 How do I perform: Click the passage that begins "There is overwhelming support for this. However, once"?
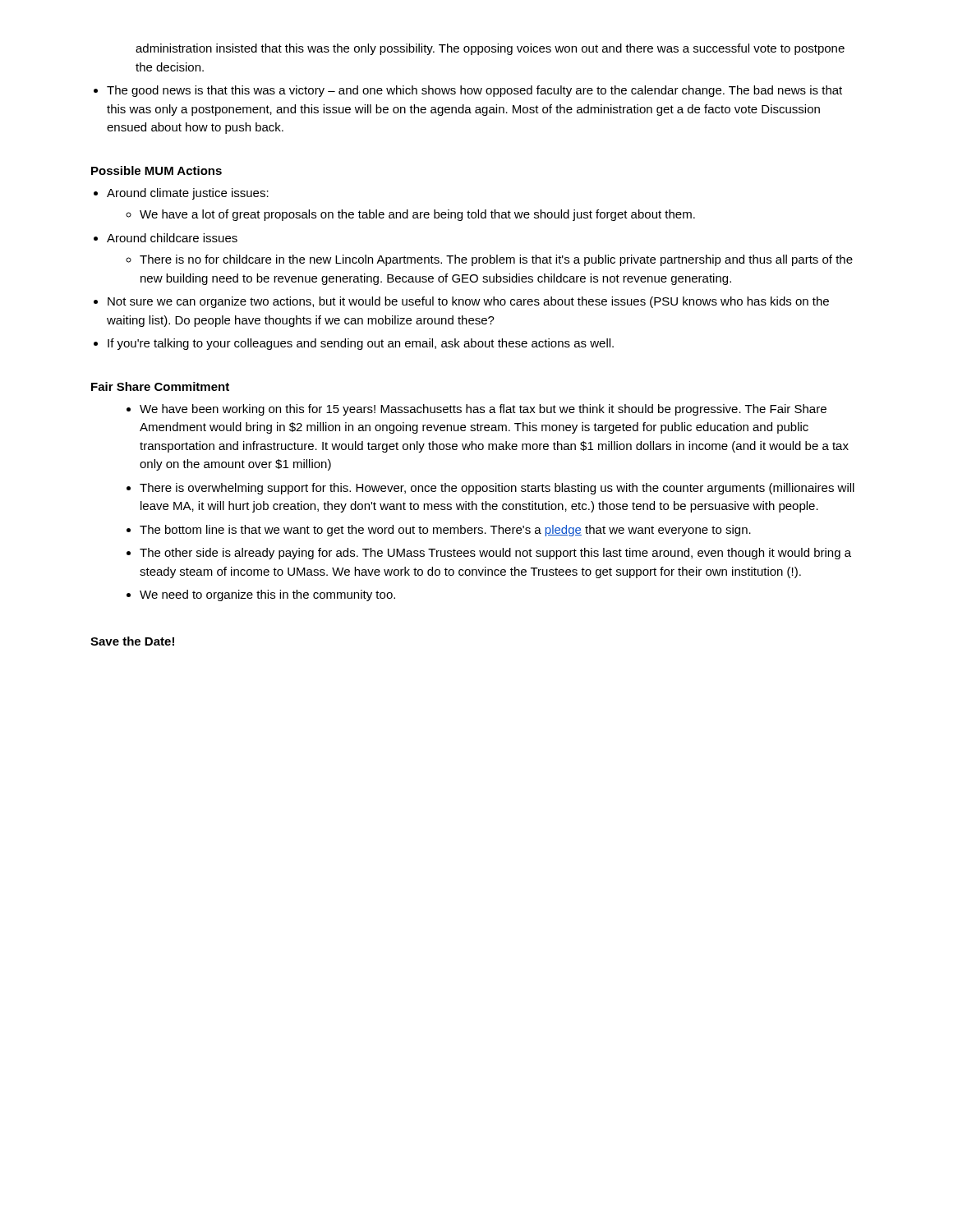point(497,496)
